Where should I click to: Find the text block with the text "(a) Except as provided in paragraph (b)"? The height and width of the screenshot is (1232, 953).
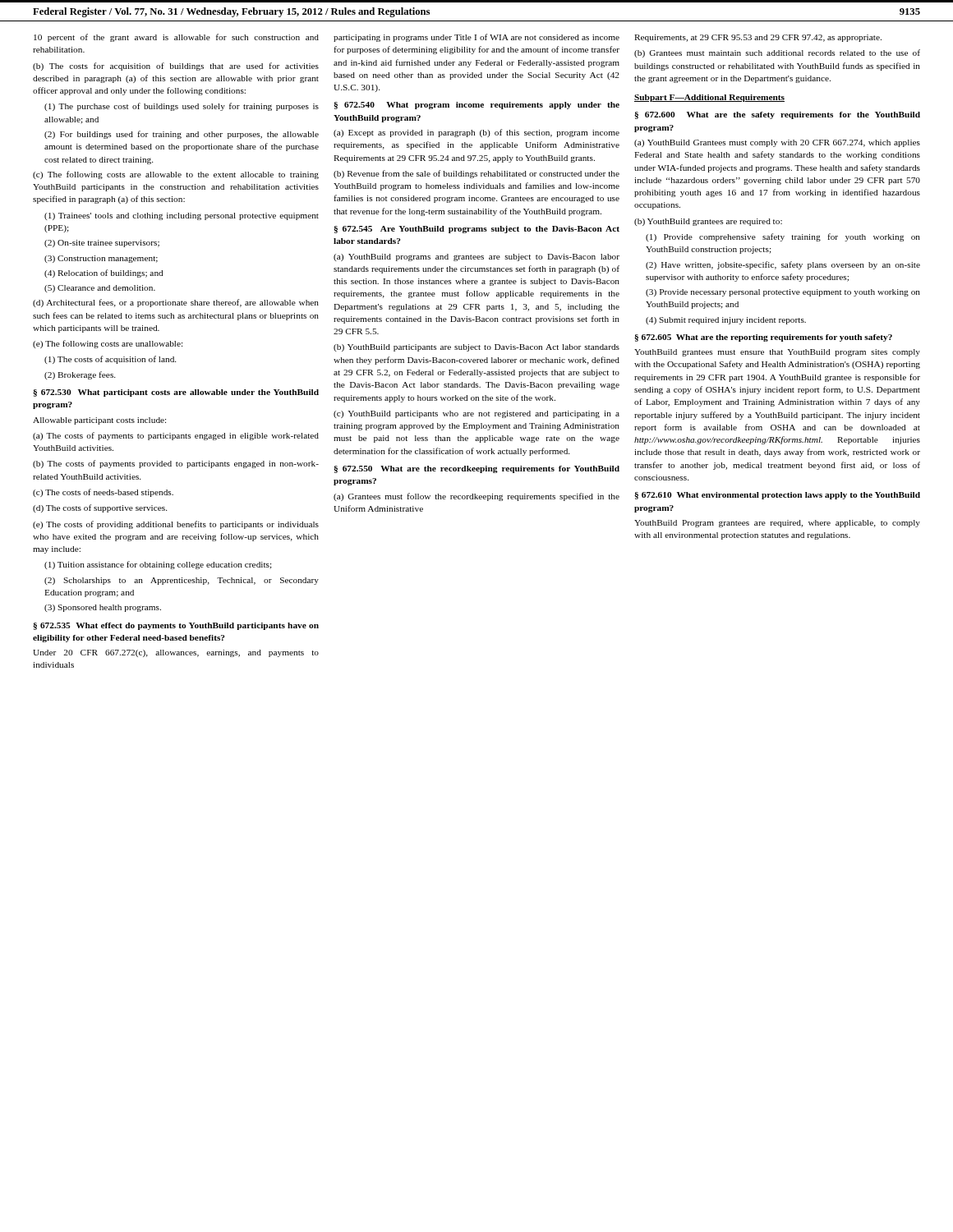click(x=476, y=145)
